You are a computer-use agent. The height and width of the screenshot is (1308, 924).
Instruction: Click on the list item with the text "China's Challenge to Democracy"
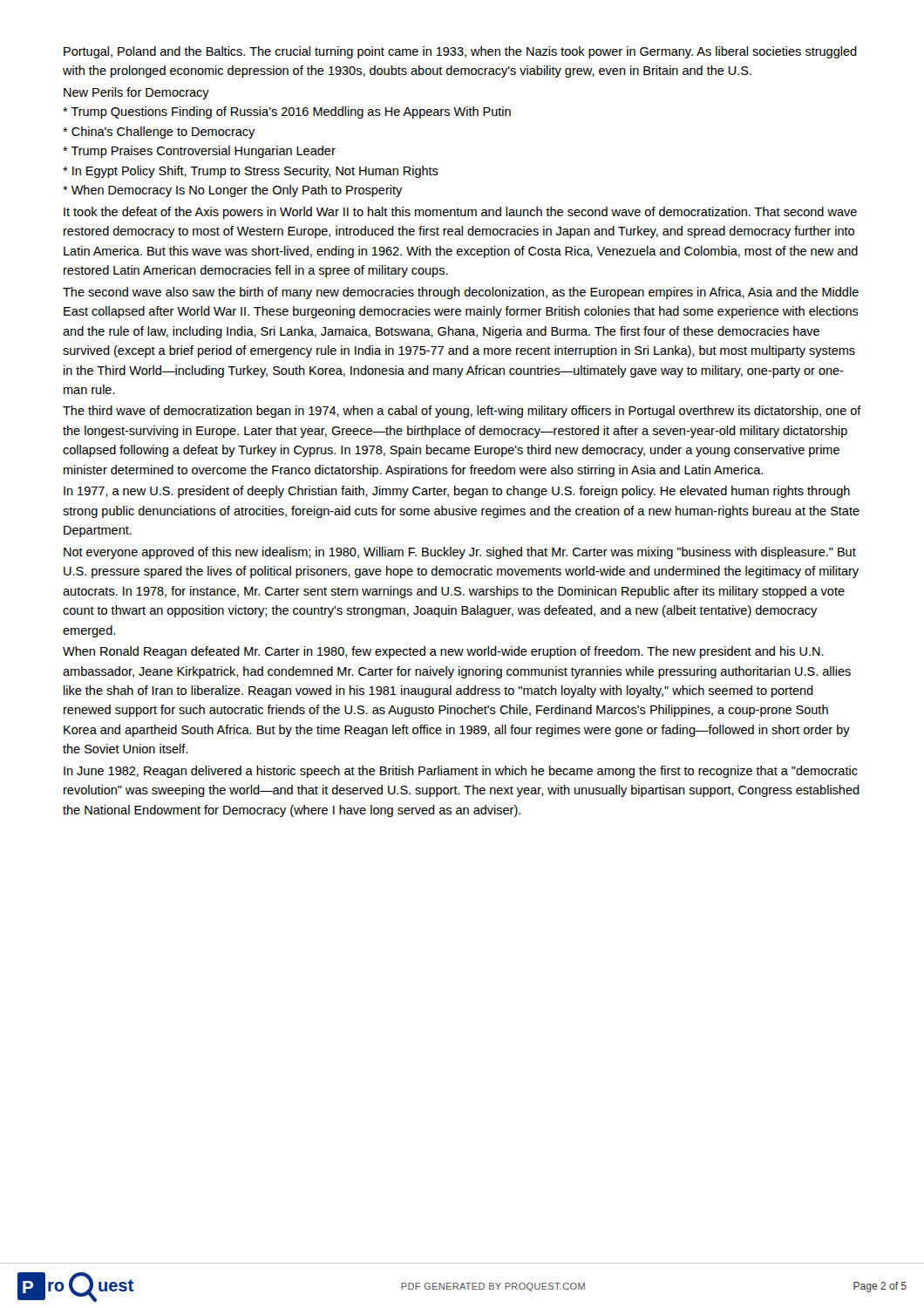tap(159, 132)
